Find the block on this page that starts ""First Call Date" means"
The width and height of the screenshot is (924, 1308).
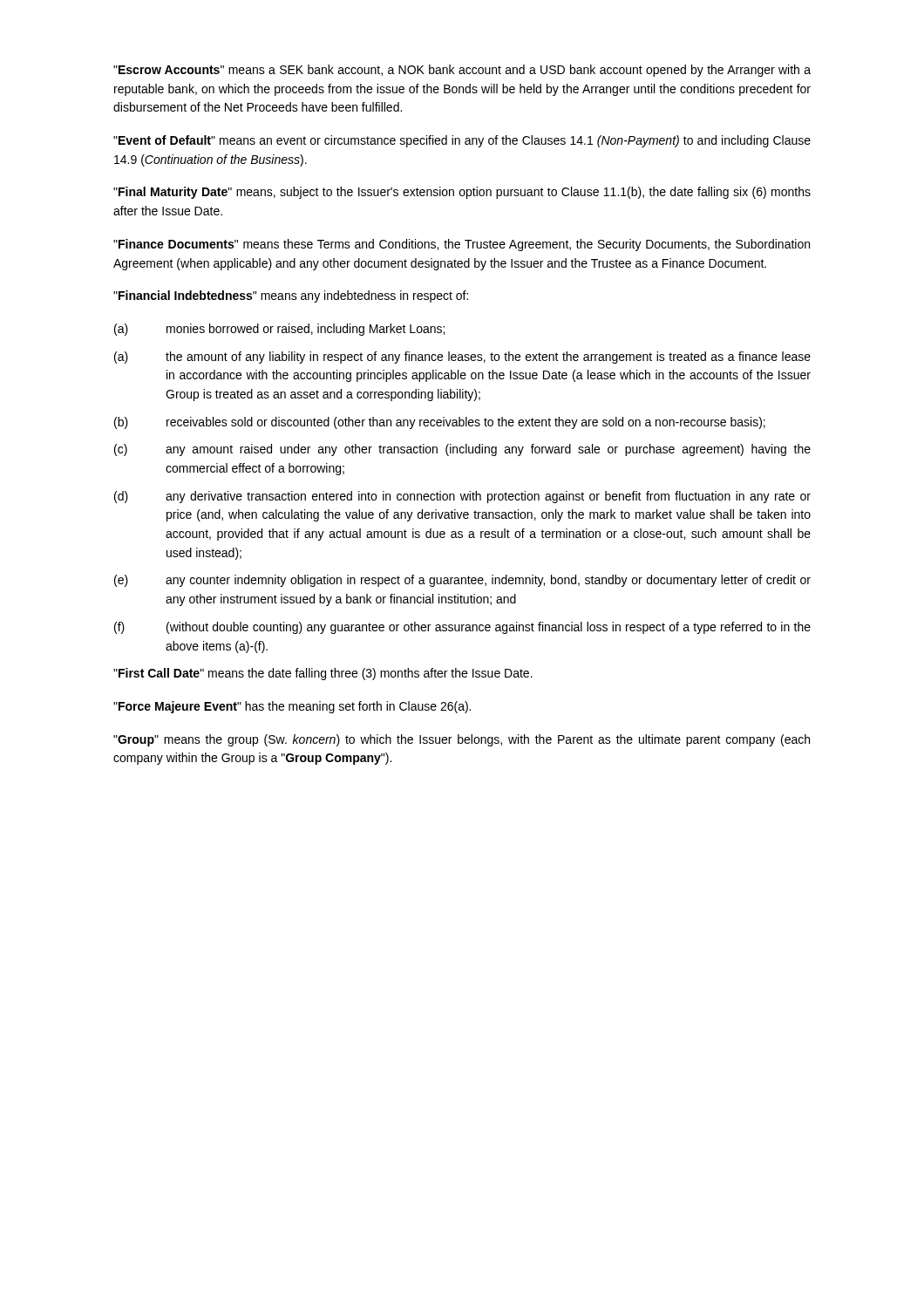(323, 673)
